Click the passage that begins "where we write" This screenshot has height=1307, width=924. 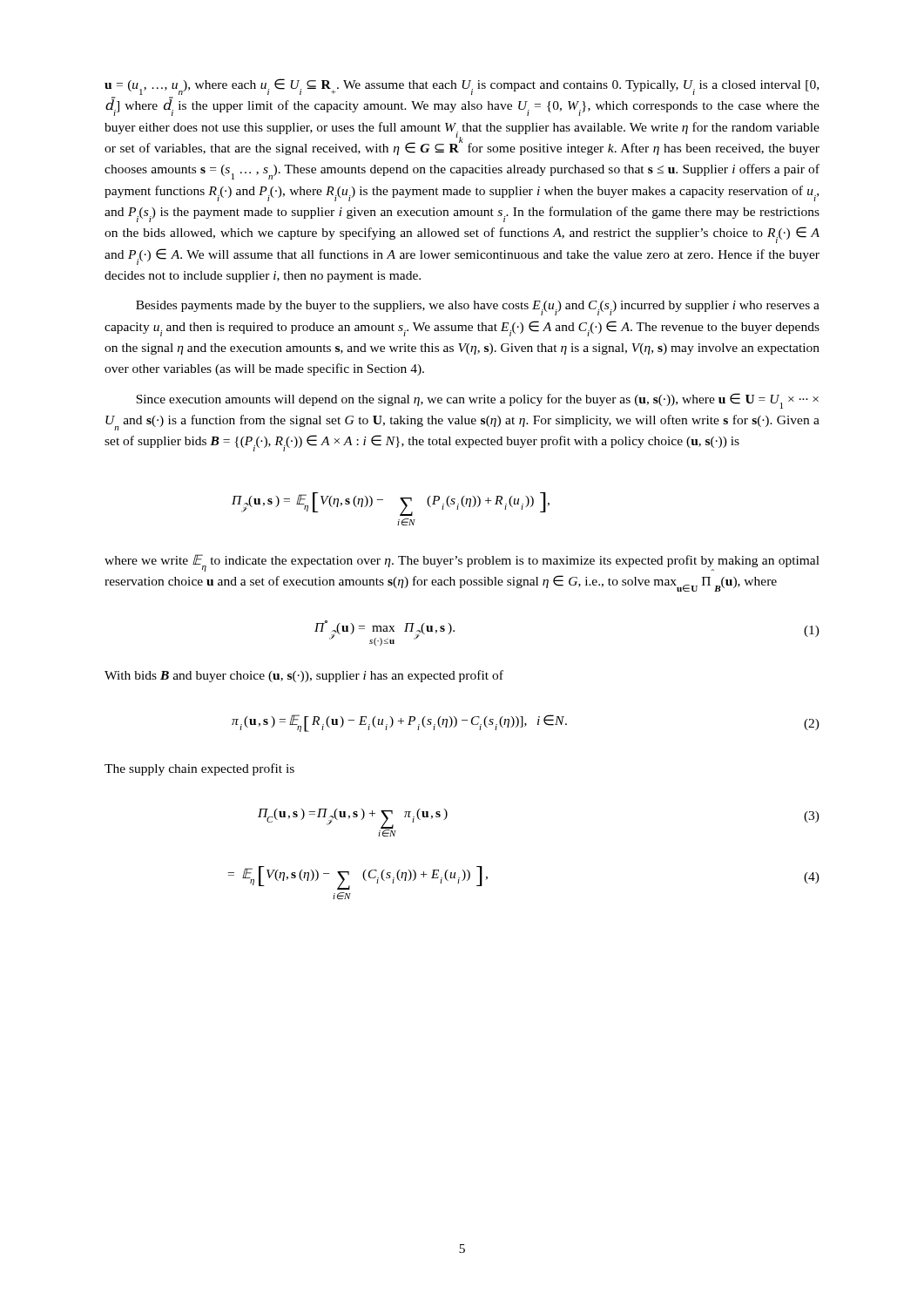462,572
